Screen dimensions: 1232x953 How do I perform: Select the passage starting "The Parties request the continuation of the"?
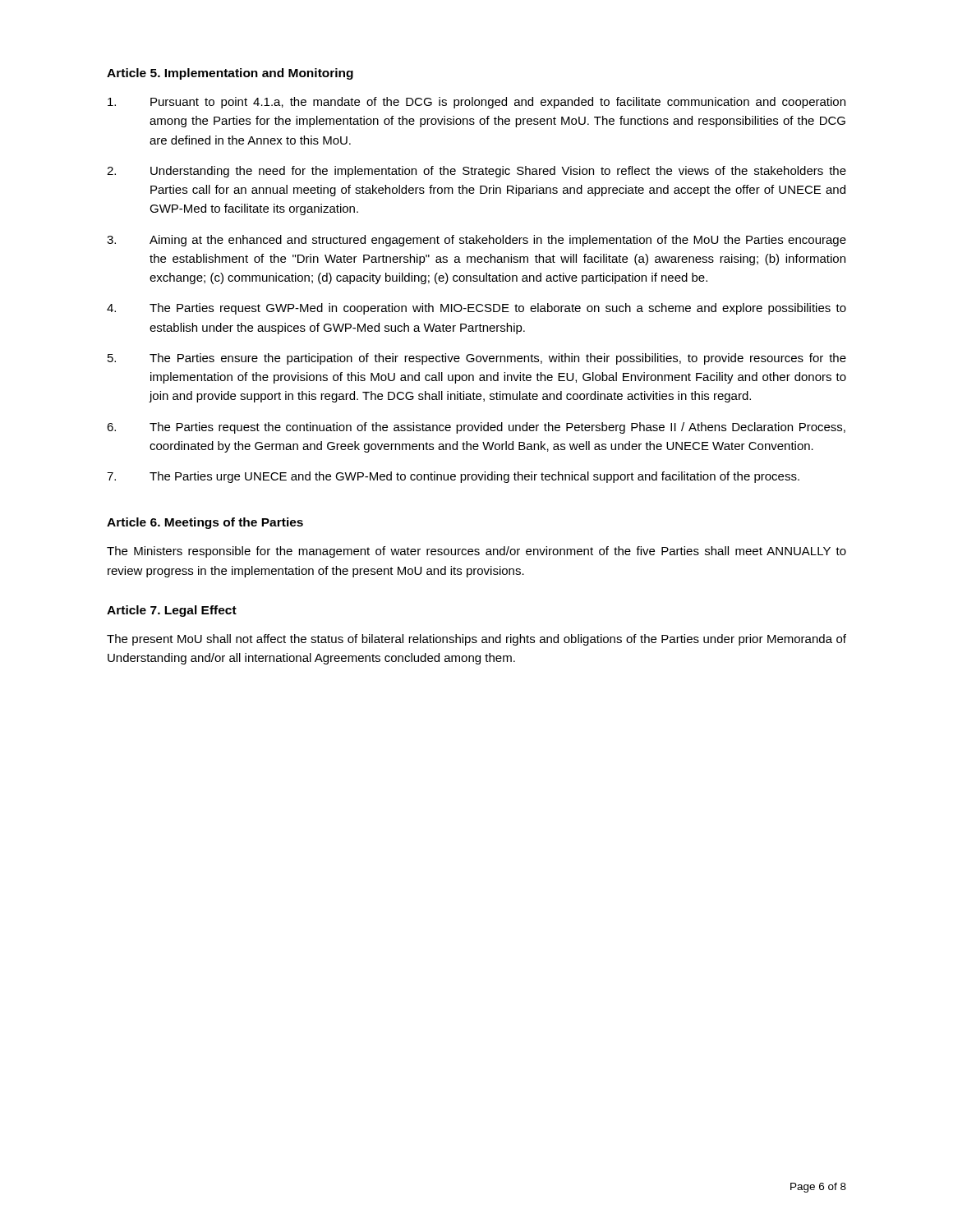point(476,436)
